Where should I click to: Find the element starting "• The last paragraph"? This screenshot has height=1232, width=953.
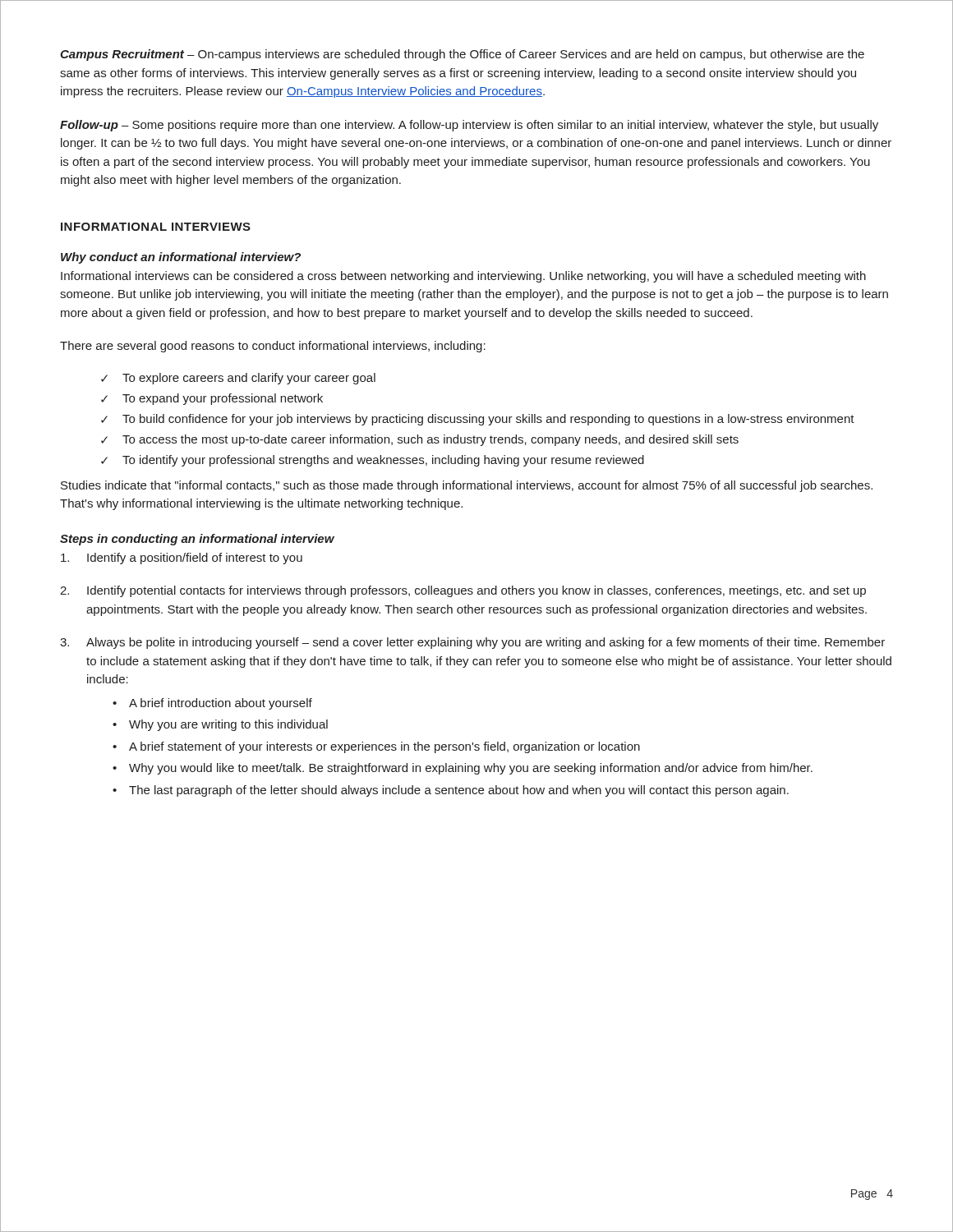(451, 790)
